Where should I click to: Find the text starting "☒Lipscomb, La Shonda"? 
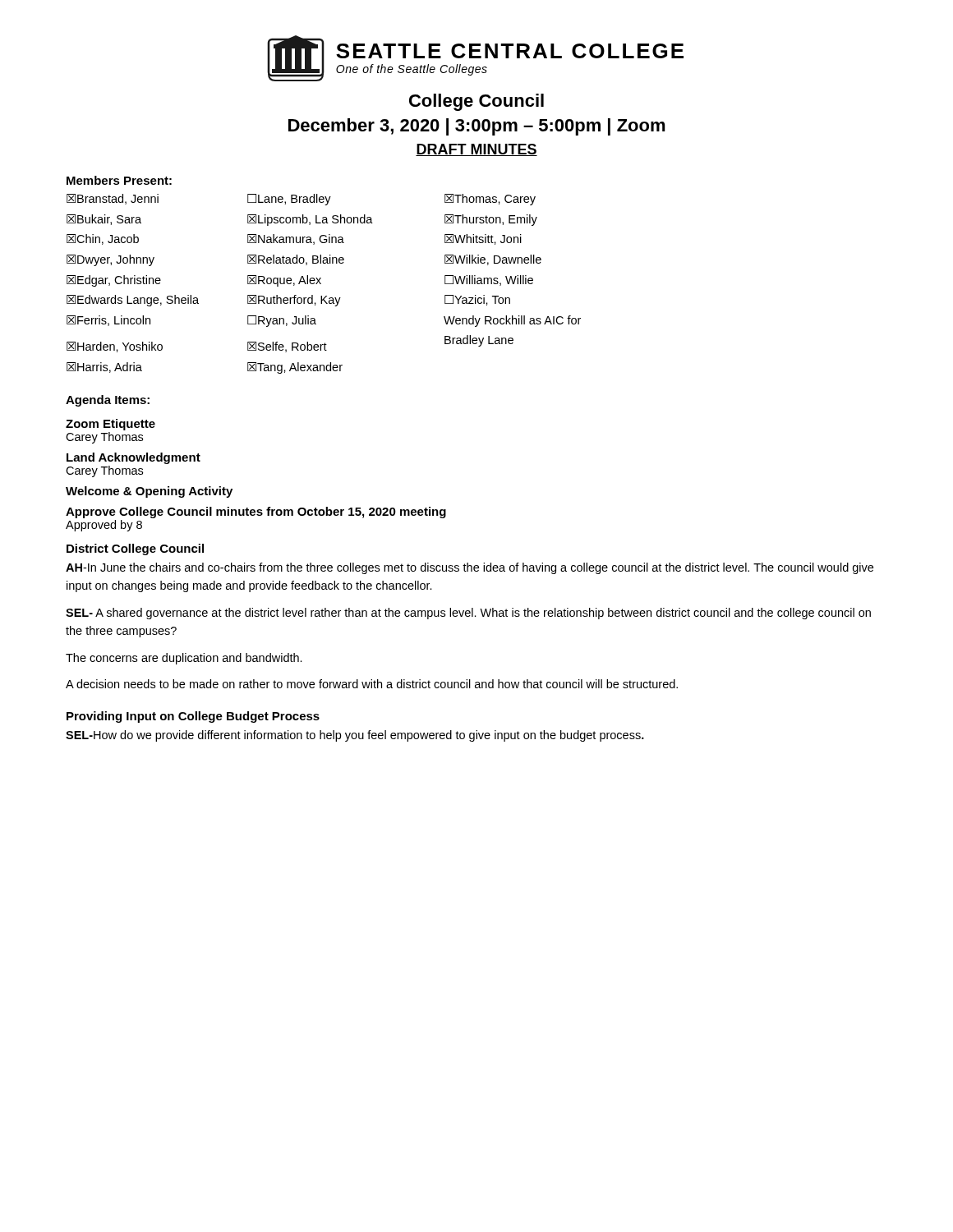coord(309,219)
